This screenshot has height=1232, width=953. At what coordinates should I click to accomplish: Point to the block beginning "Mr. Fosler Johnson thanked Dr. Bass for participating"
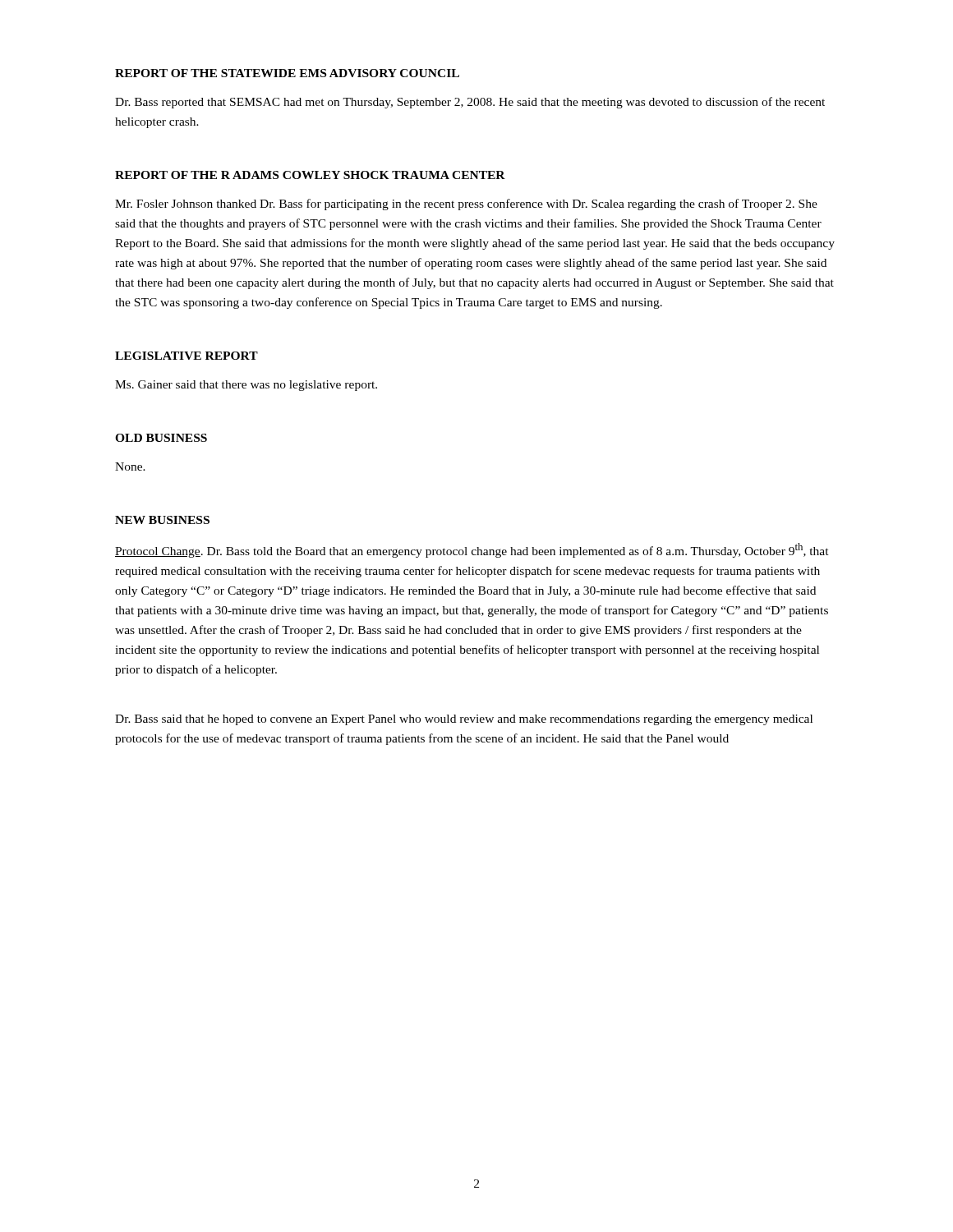[x=475, y=253]
